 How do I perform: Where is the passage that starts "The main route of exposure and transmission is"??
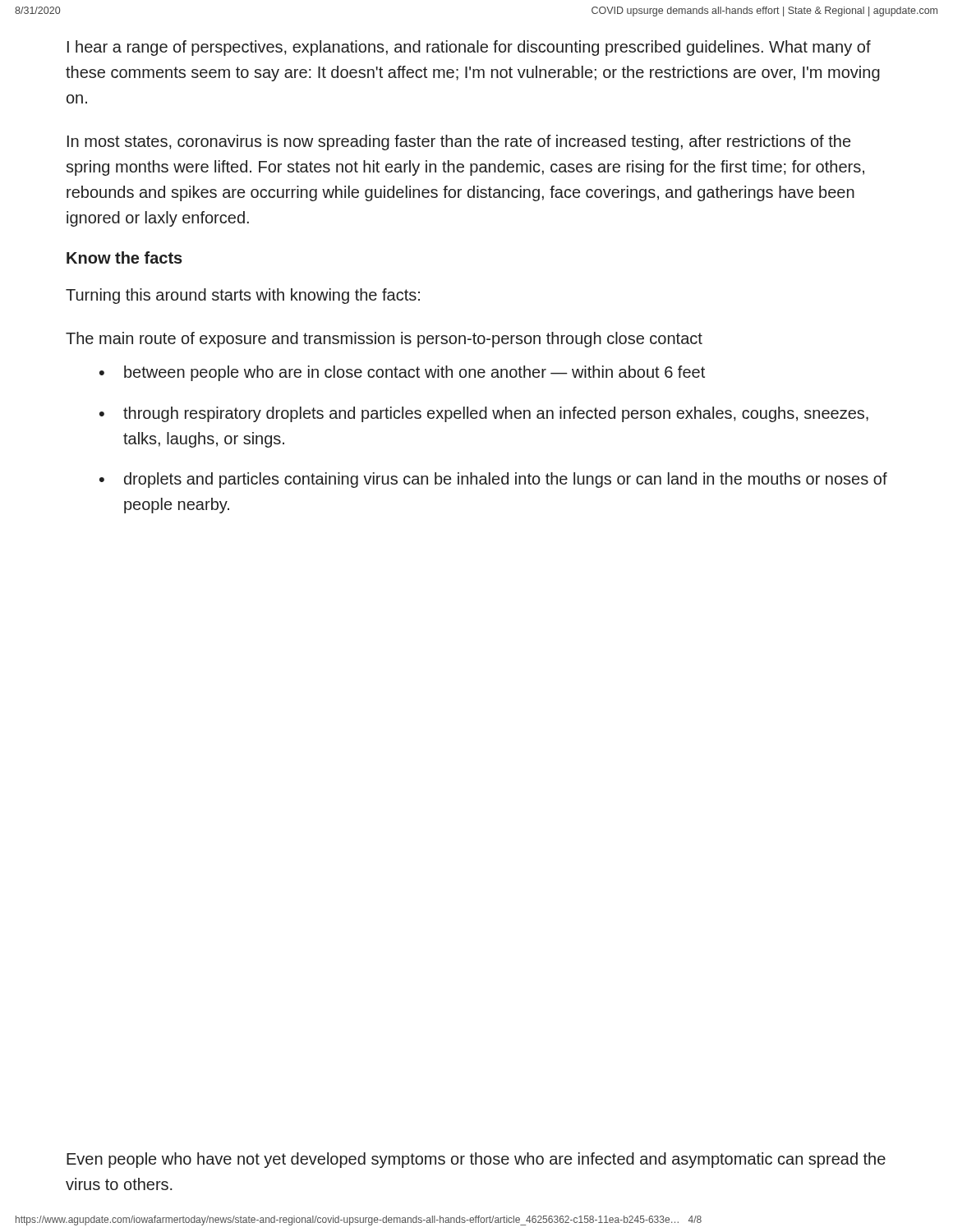384,338
